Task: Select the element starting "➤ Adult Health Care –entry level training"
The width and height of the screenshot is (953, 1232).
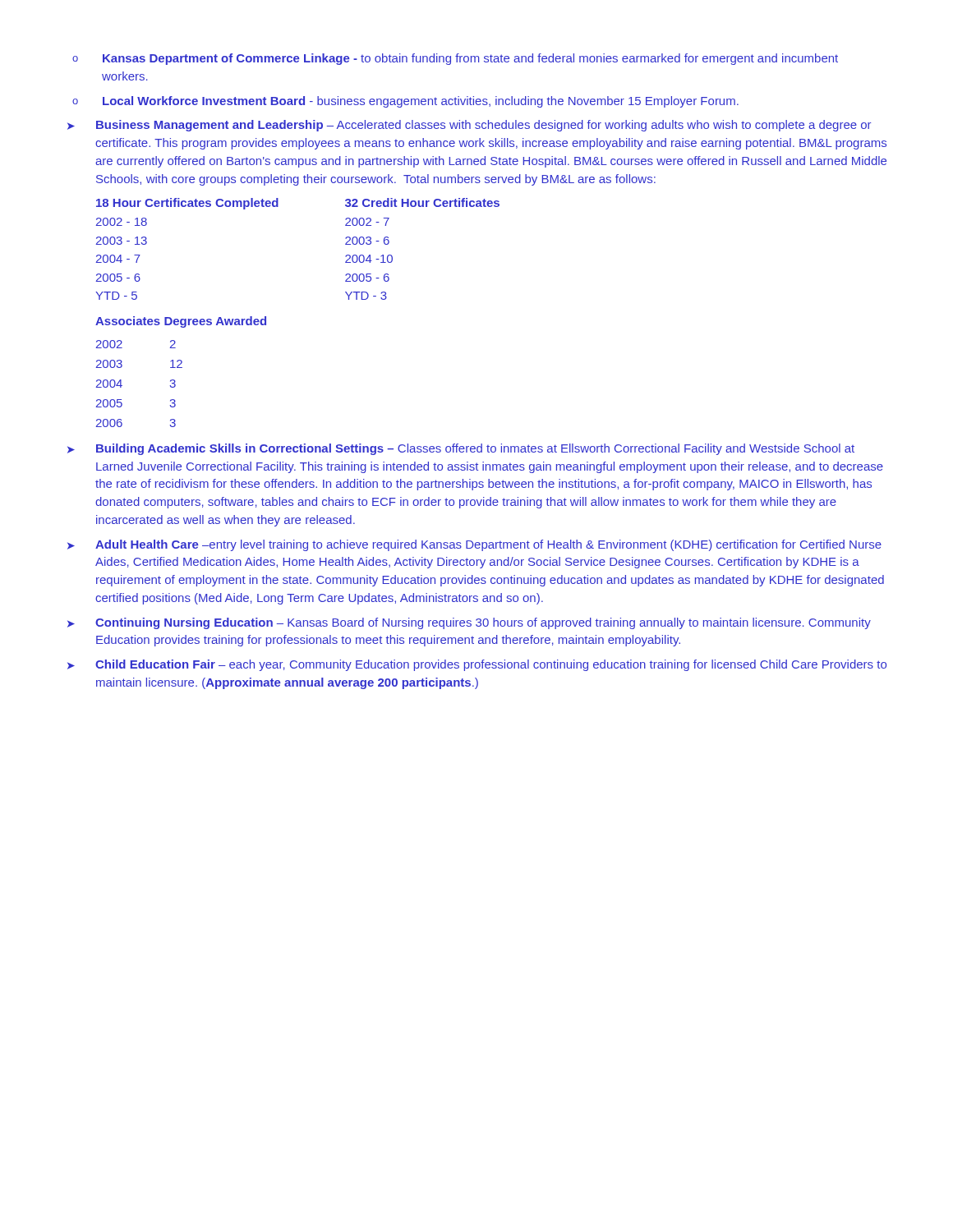Action: (x=476, y=571)
